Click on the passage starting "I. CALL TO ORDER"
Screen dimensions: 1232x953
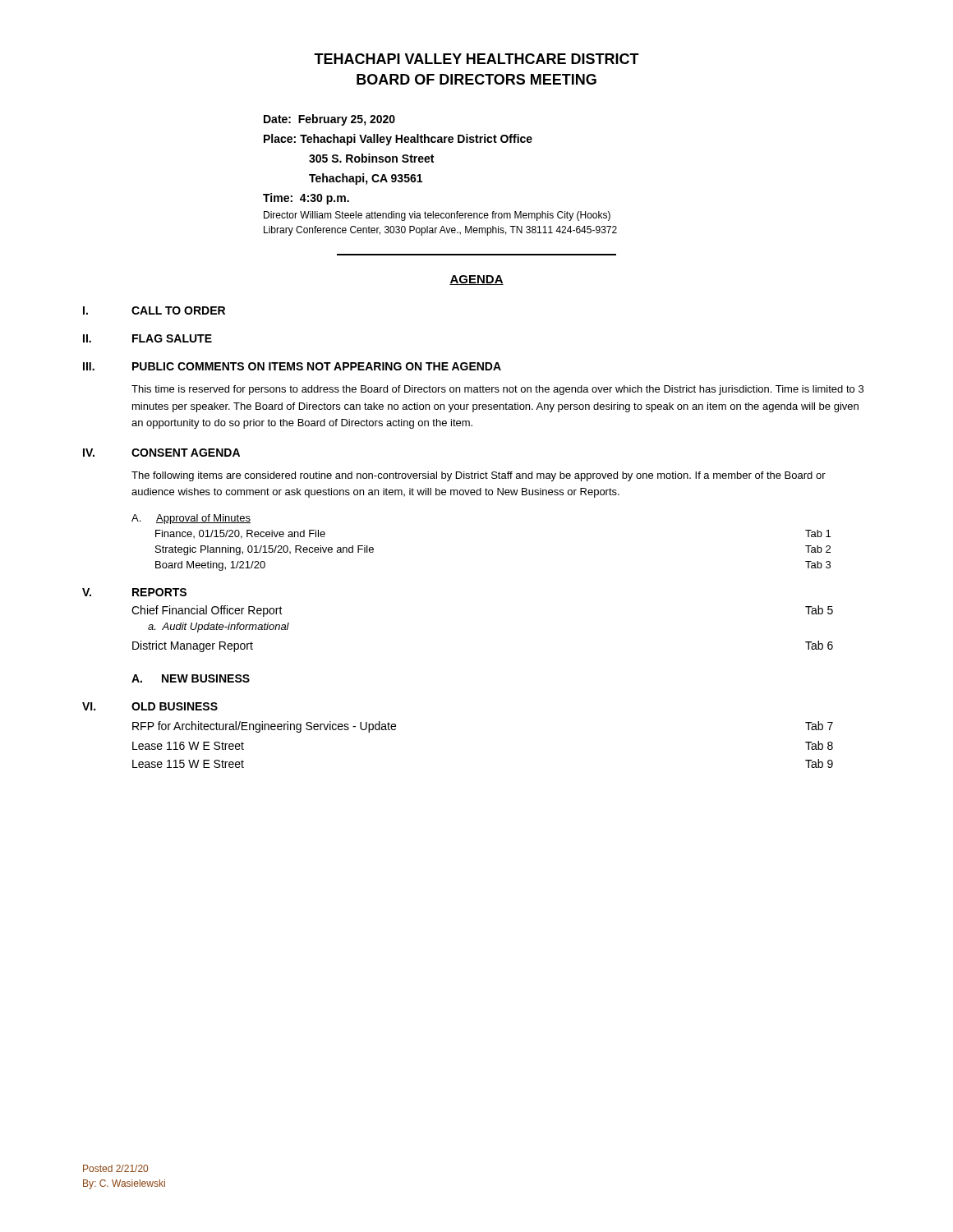[154, 310]
